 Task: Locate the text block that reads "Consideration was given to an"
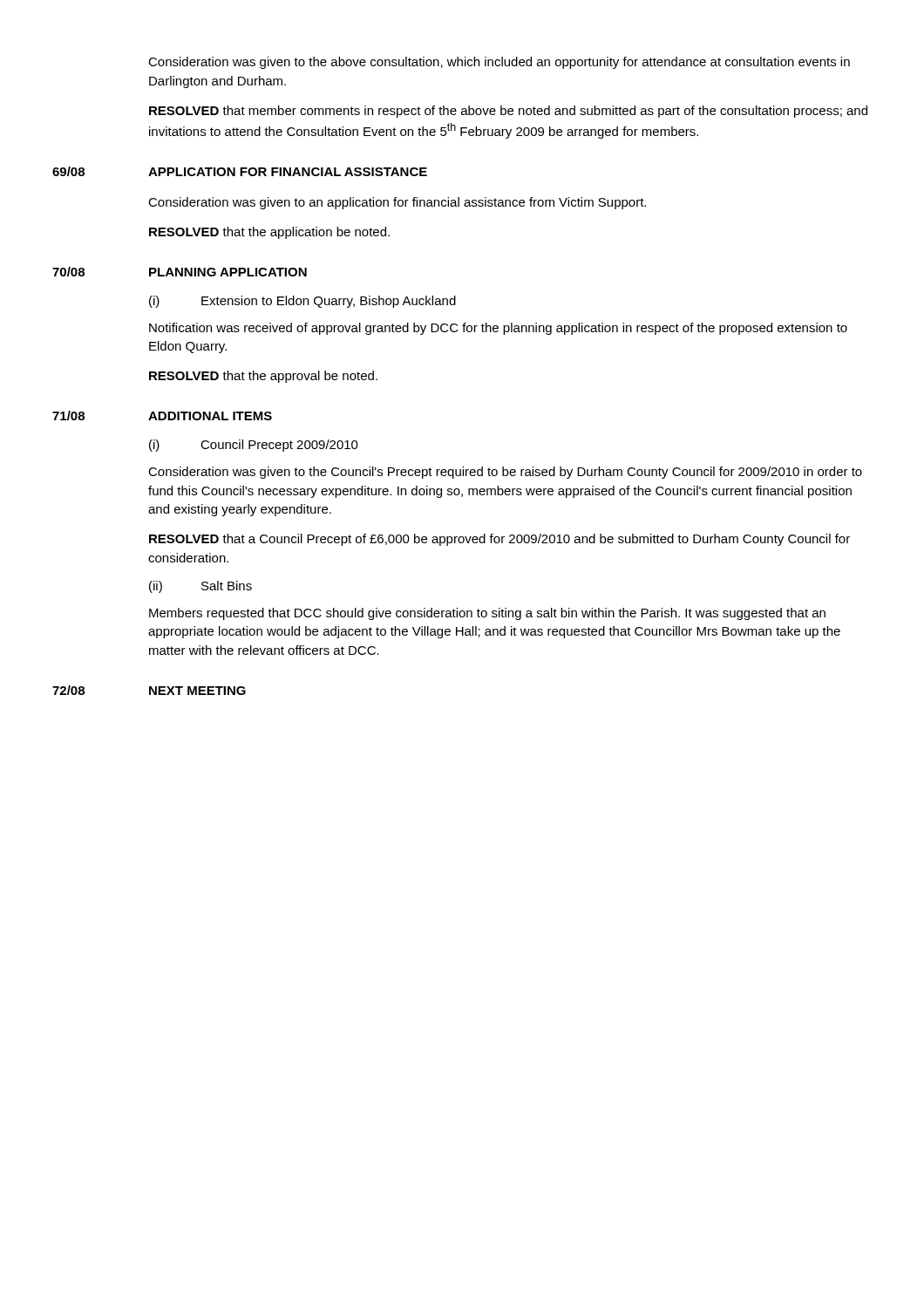[398, 202]
